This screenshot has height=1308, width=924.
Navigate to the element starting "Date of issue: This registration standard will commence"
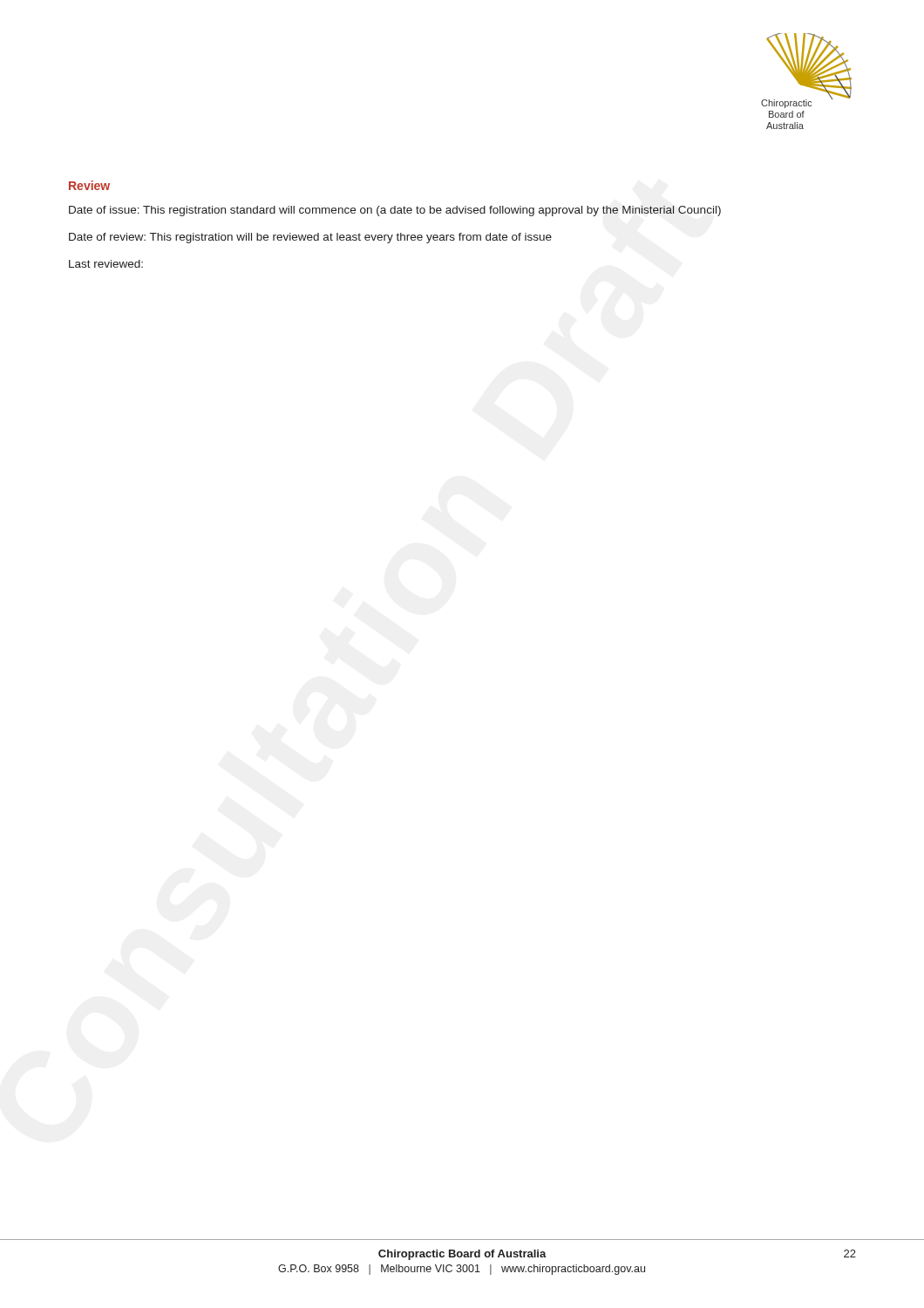[x=395, y=210]
